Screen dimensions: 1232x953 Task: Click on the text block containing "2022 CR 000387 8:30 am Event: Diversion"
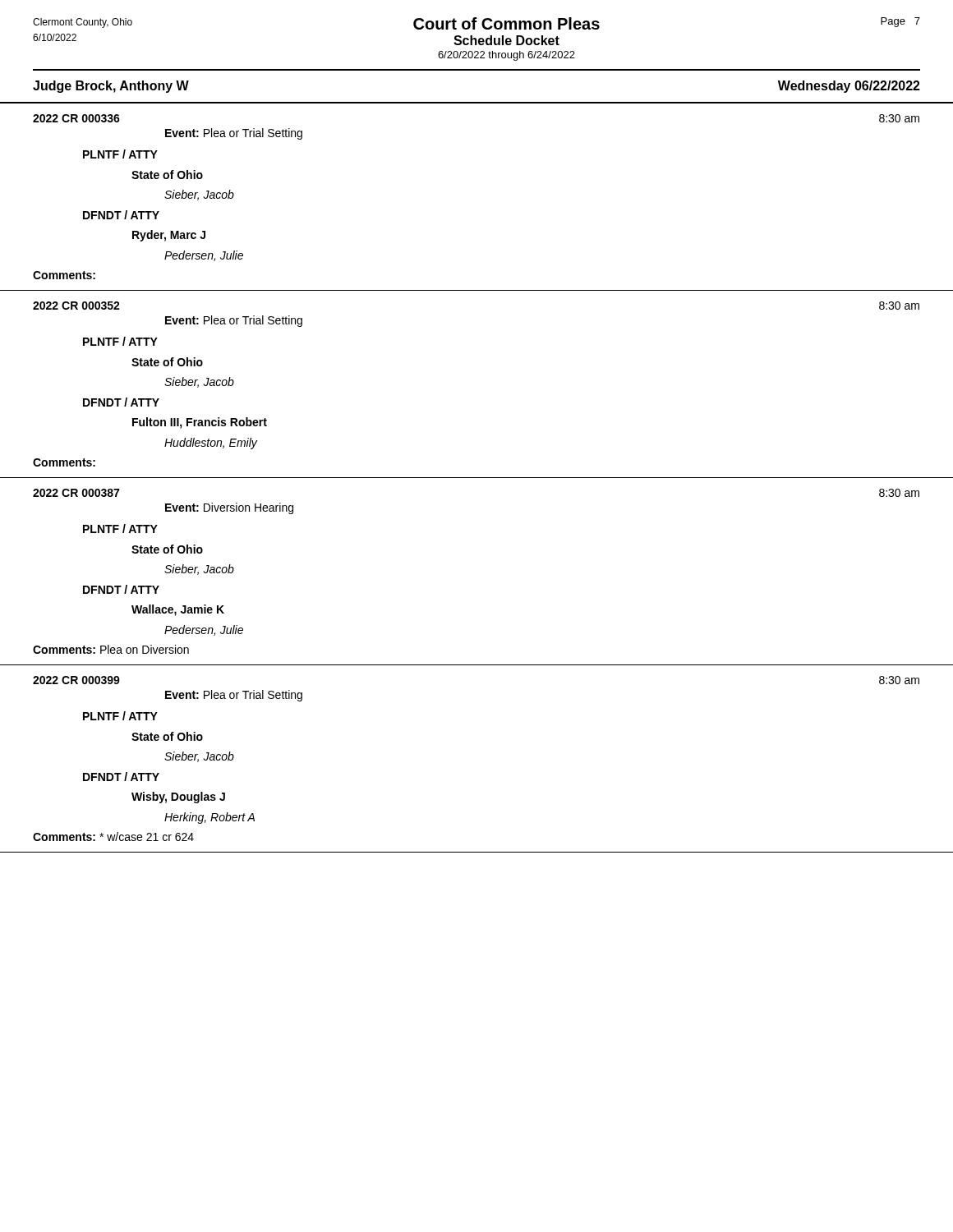[x=74, y=492]
